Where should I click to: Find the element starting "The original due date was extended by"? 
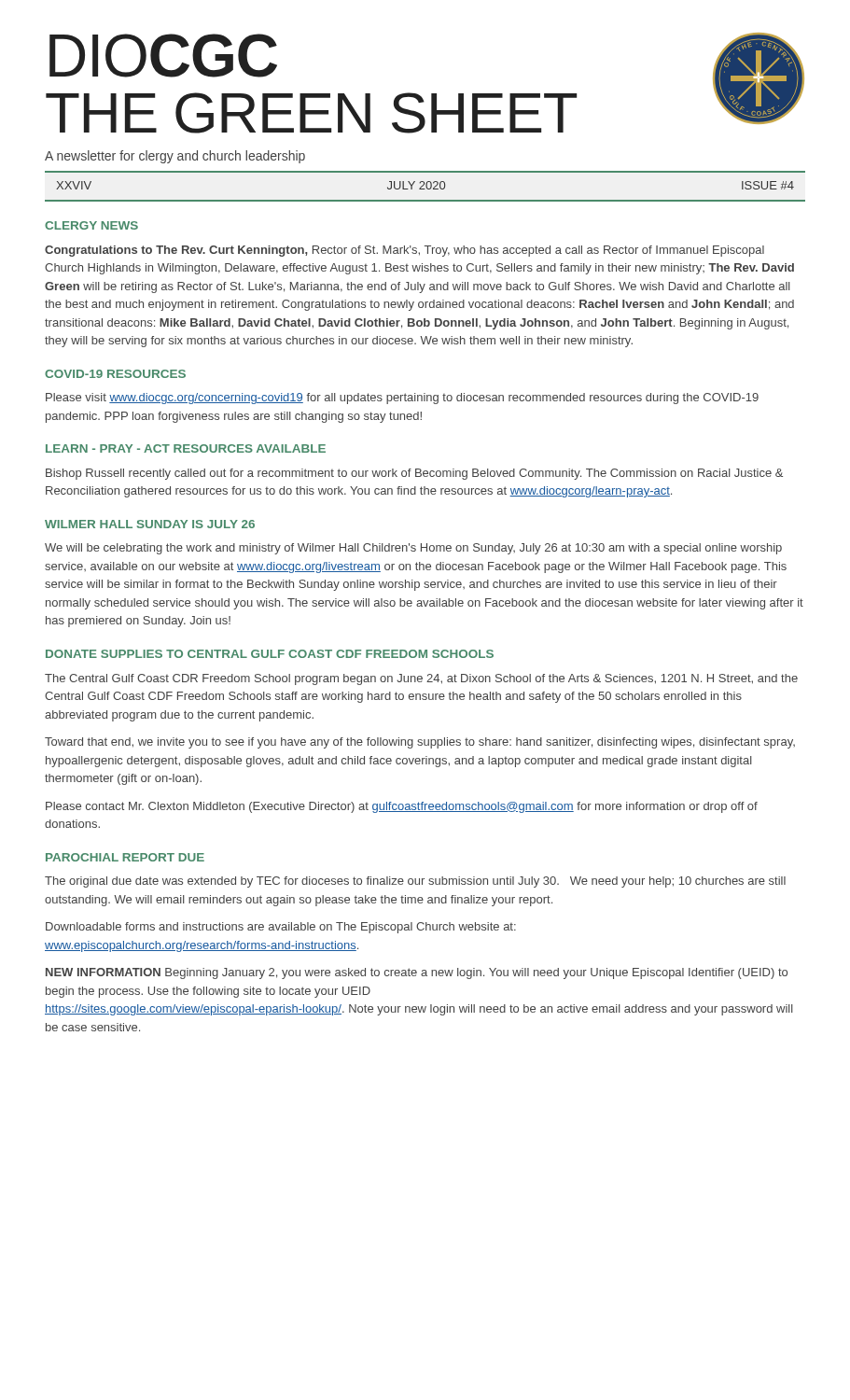pyautogui.click(x=415, y=890)
